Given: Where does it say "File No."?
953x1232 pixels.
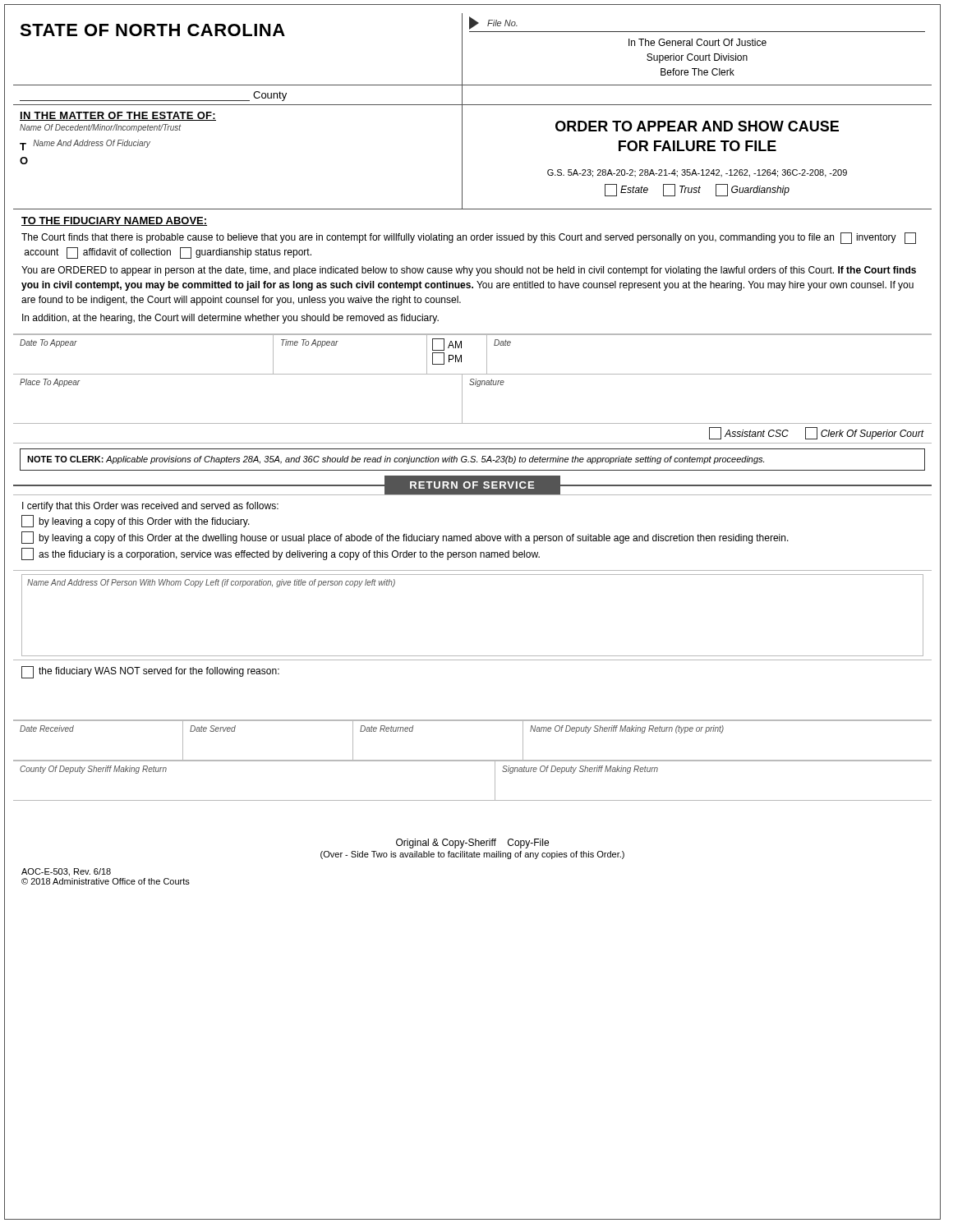Looking at the screenshot, I should (x=494, y=23).
